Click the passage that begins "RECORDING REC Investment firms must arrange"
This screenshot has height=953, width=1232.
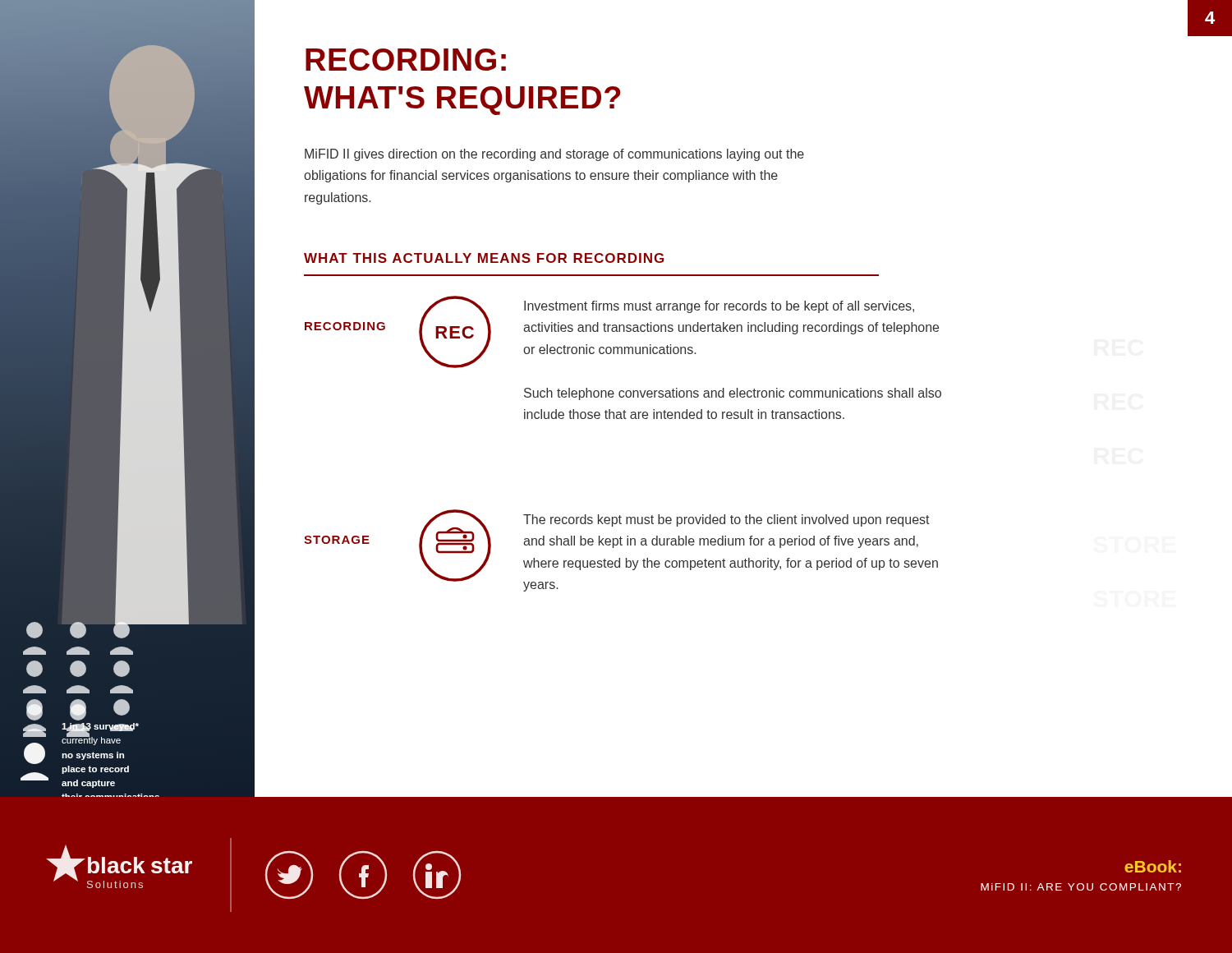click(624, 361)
